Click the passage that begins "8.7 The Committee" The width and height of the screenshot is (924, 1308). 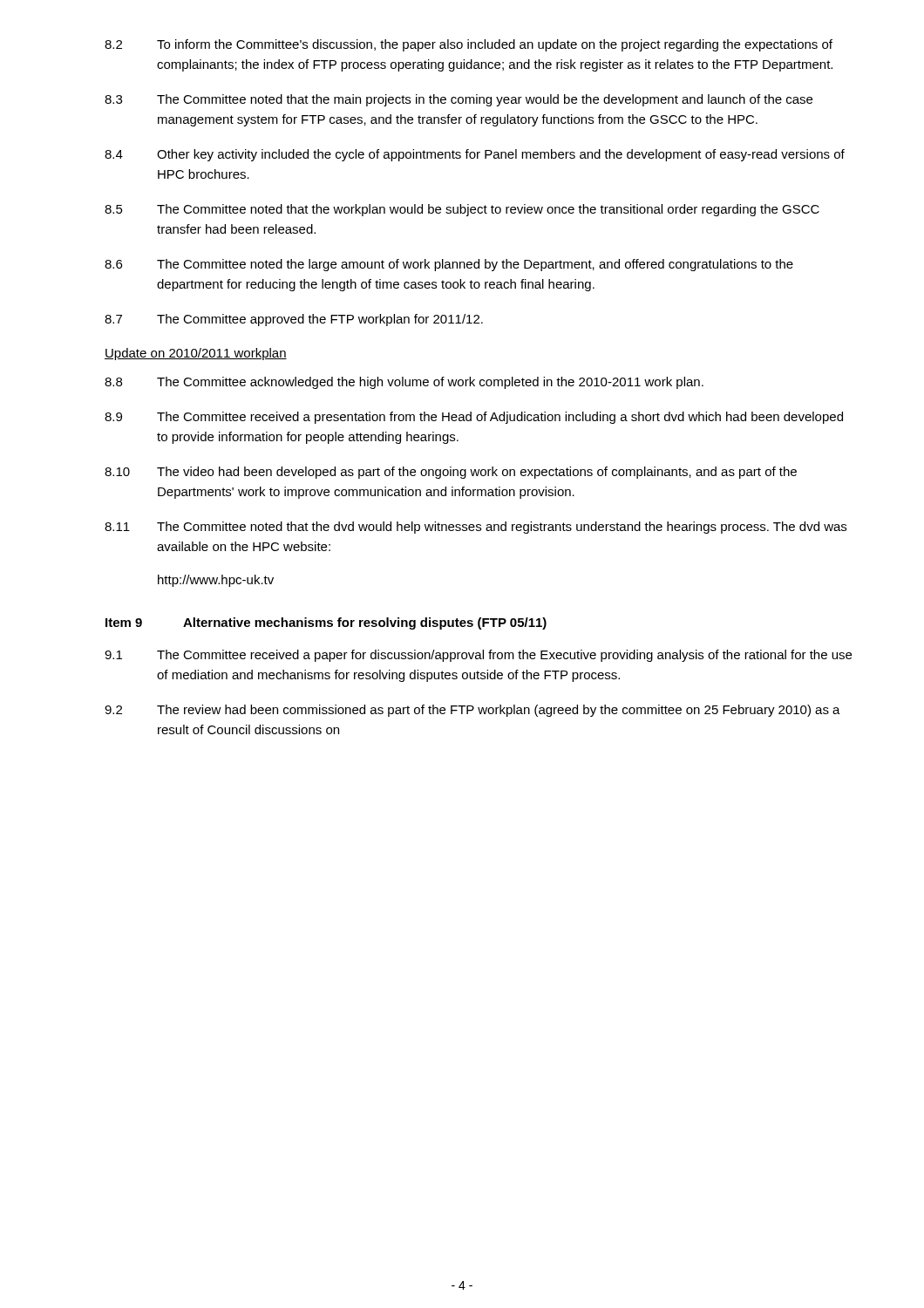coord(479,319)
